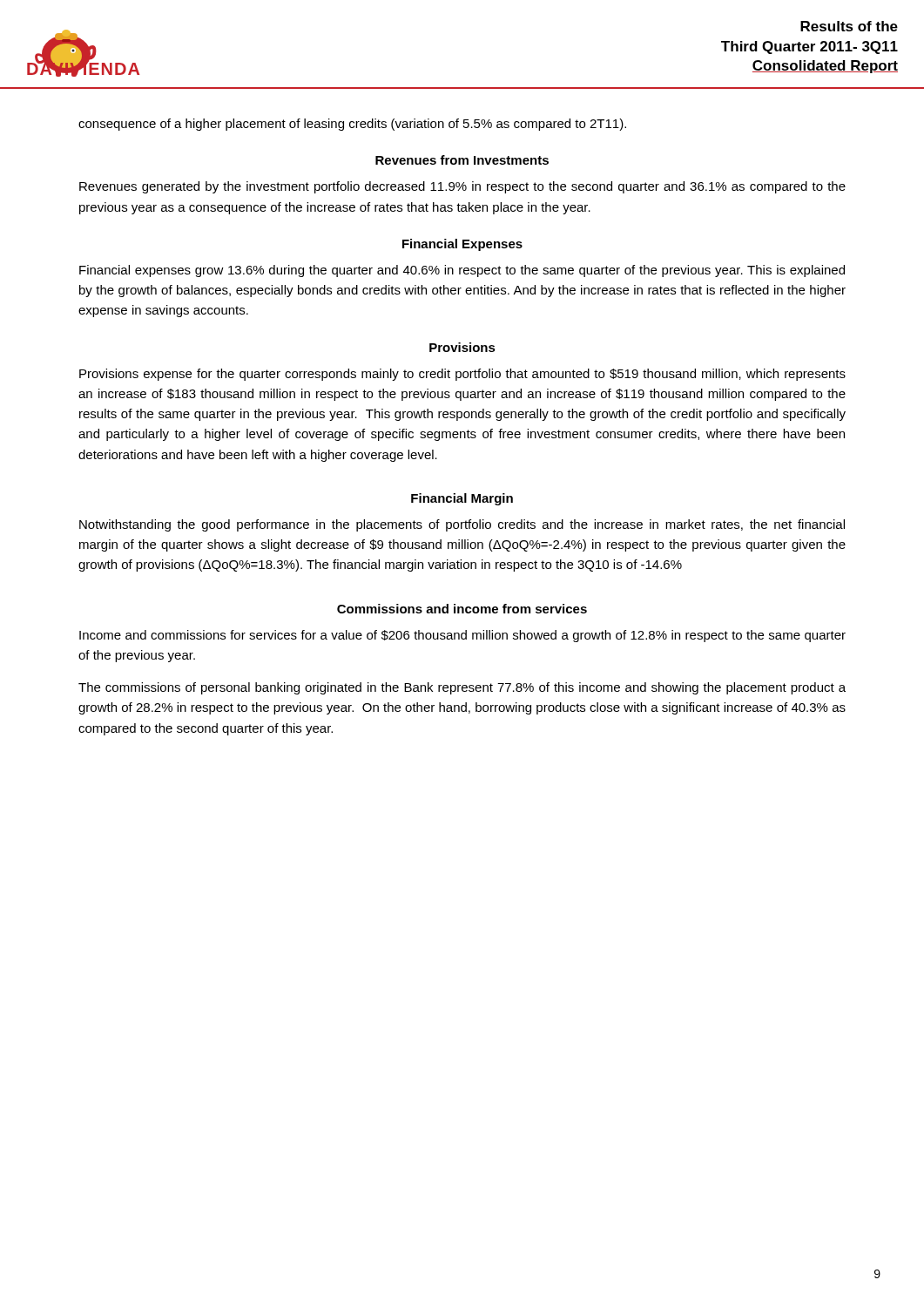Locate the section header containing "Financial Expenses"

462,243
